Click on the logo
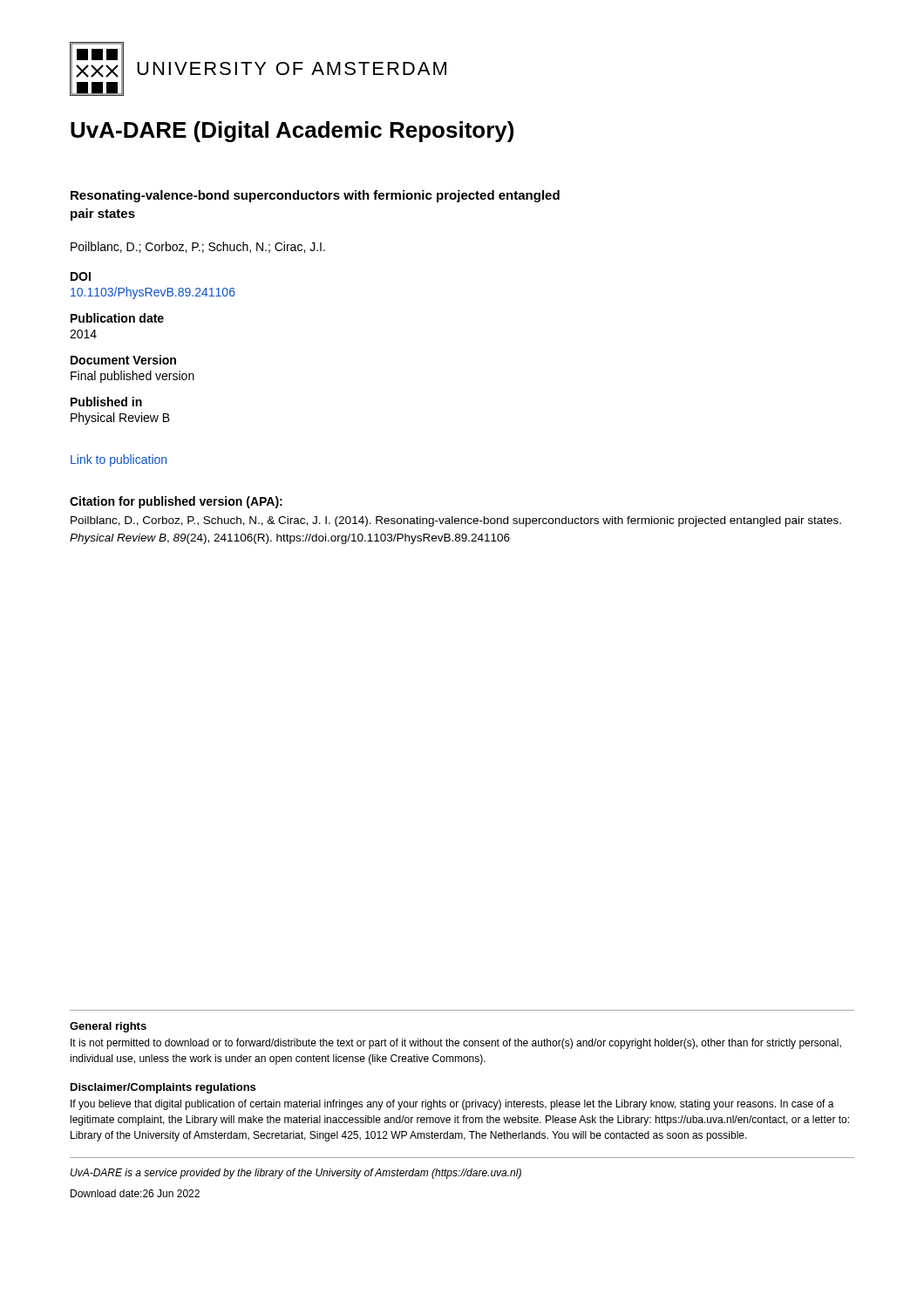924x1308 pixels. (462, 48)
